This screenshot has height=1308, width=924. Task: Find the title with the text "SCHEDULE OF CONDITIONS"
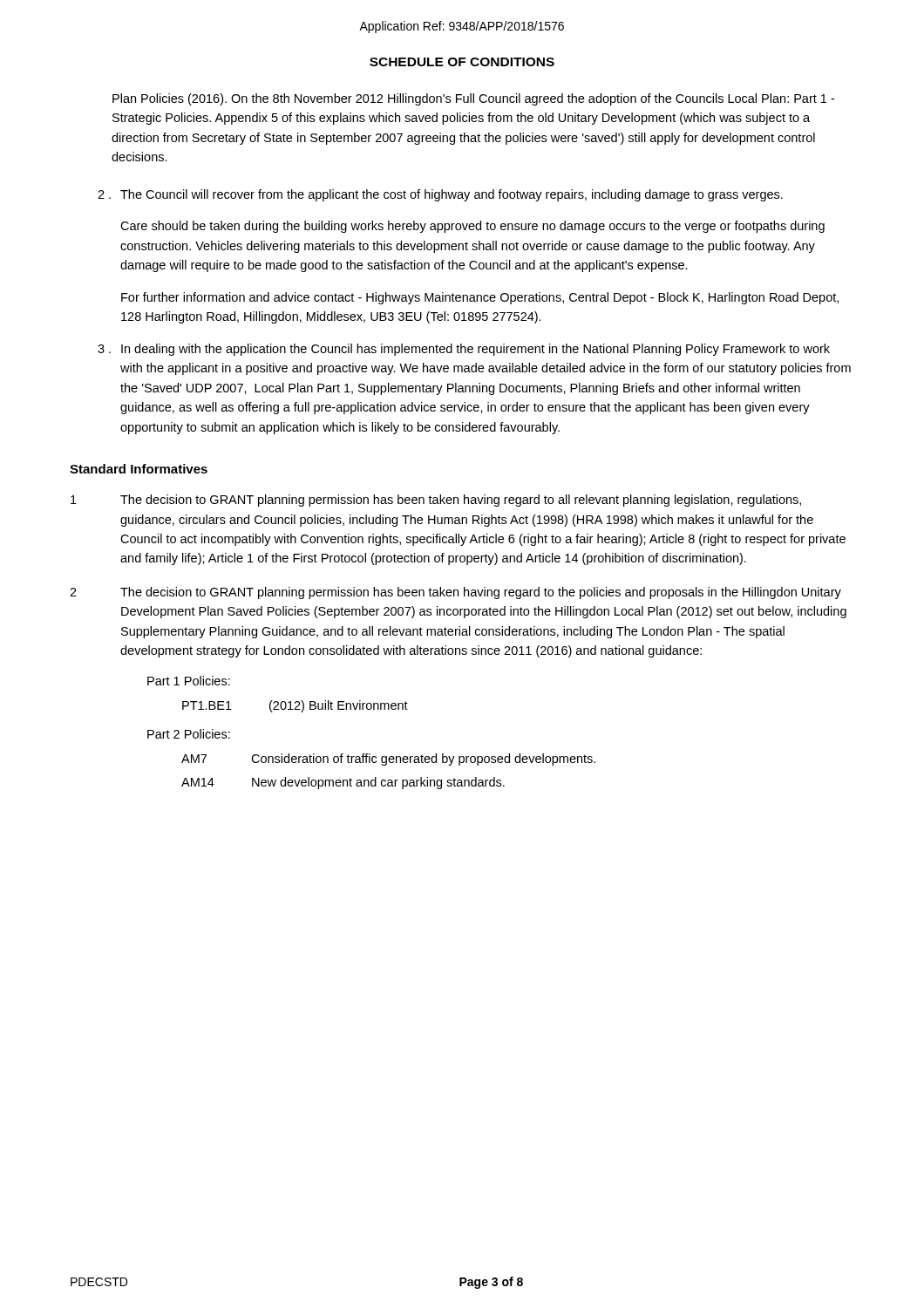[462, 61]
